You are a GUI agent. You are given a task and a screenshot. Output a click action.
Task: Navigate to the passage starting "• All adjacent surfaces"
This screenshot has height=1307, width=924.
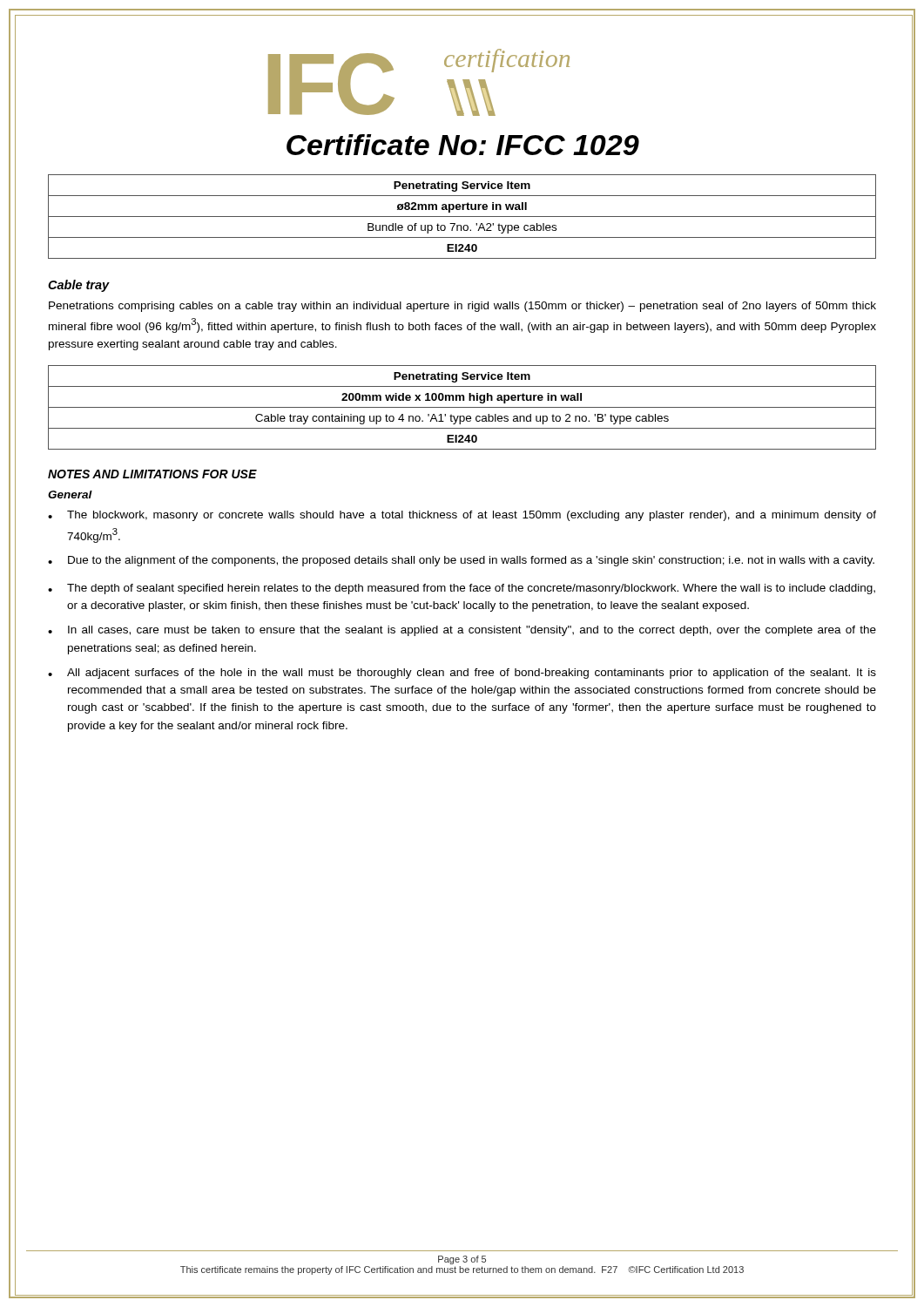click(x=462, y=699)
